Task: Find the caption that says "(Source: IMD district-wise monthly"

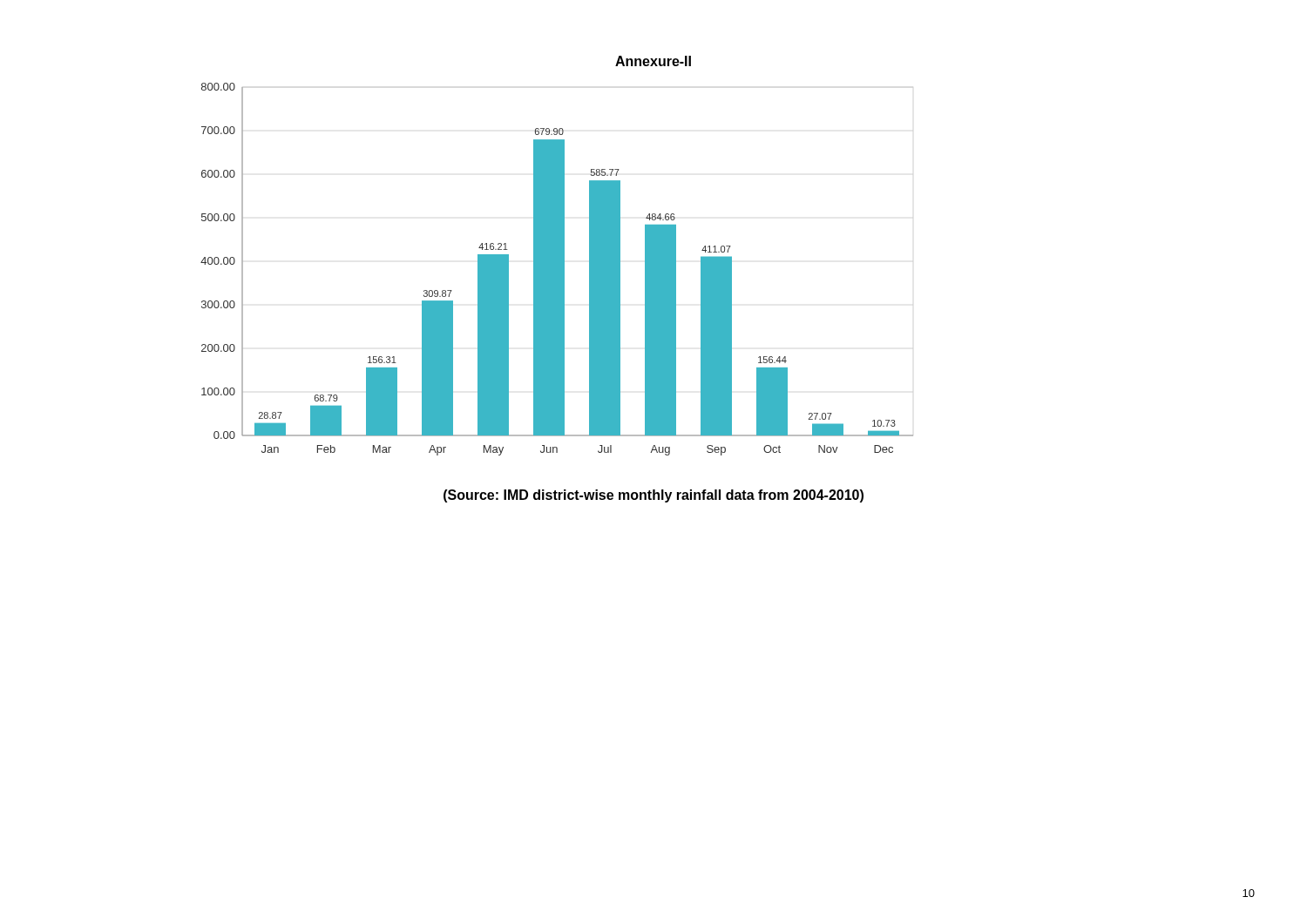Action: tap(654, 495)
